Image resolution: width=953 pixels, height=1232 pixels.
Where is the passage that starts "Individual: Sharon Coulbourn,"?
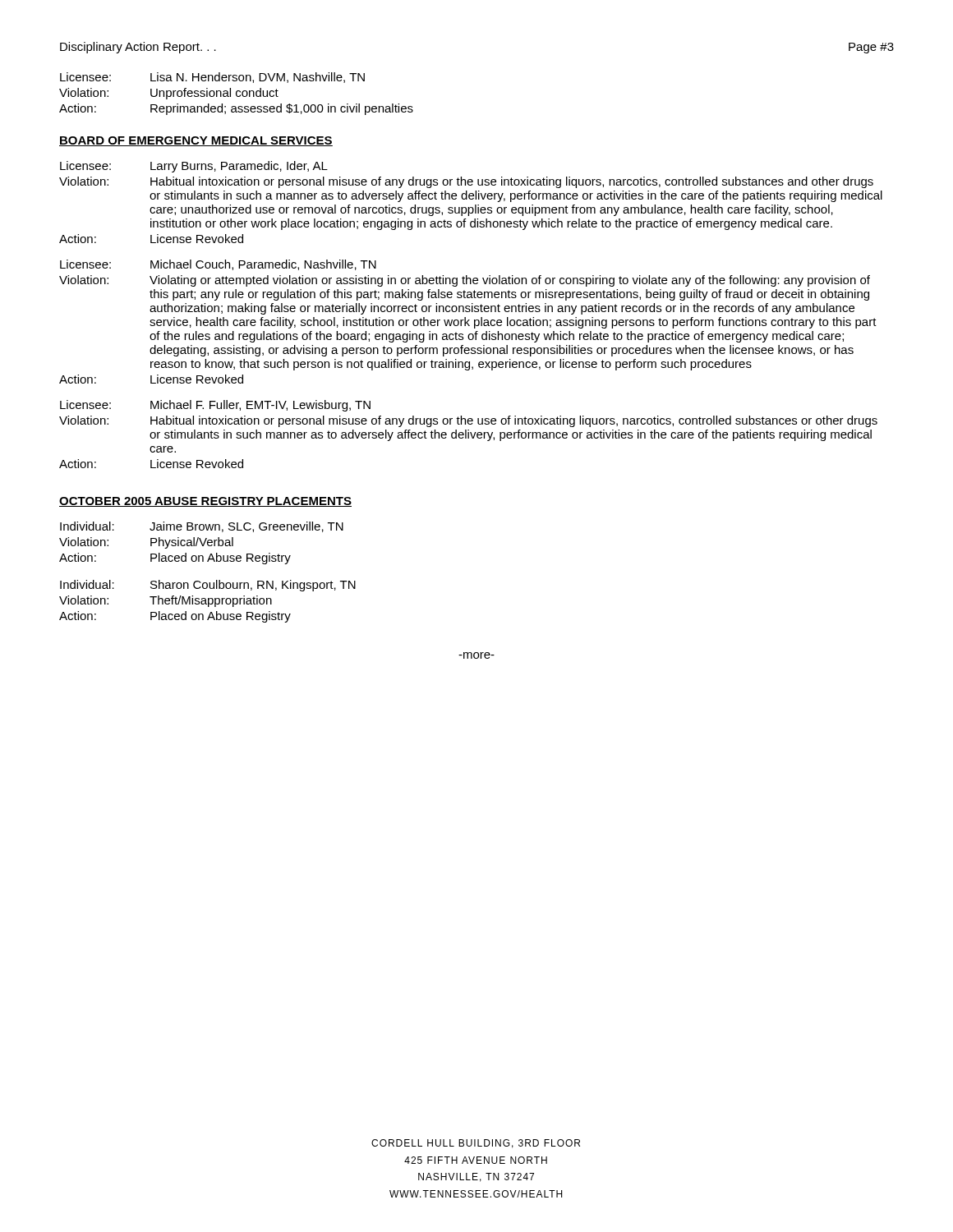208,586
